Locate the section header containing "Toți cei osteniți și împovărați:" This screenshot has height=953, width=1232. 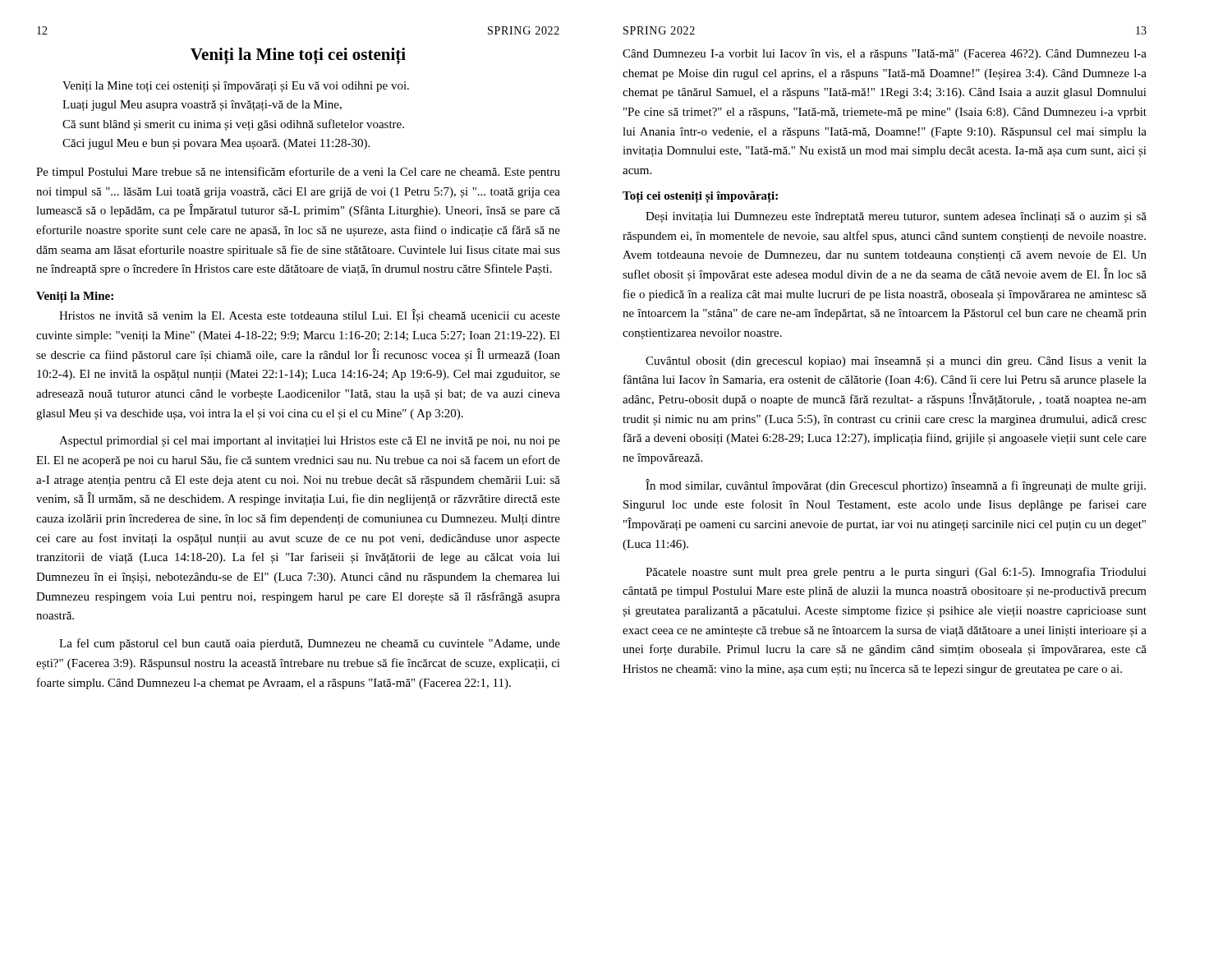pos(701,195)
